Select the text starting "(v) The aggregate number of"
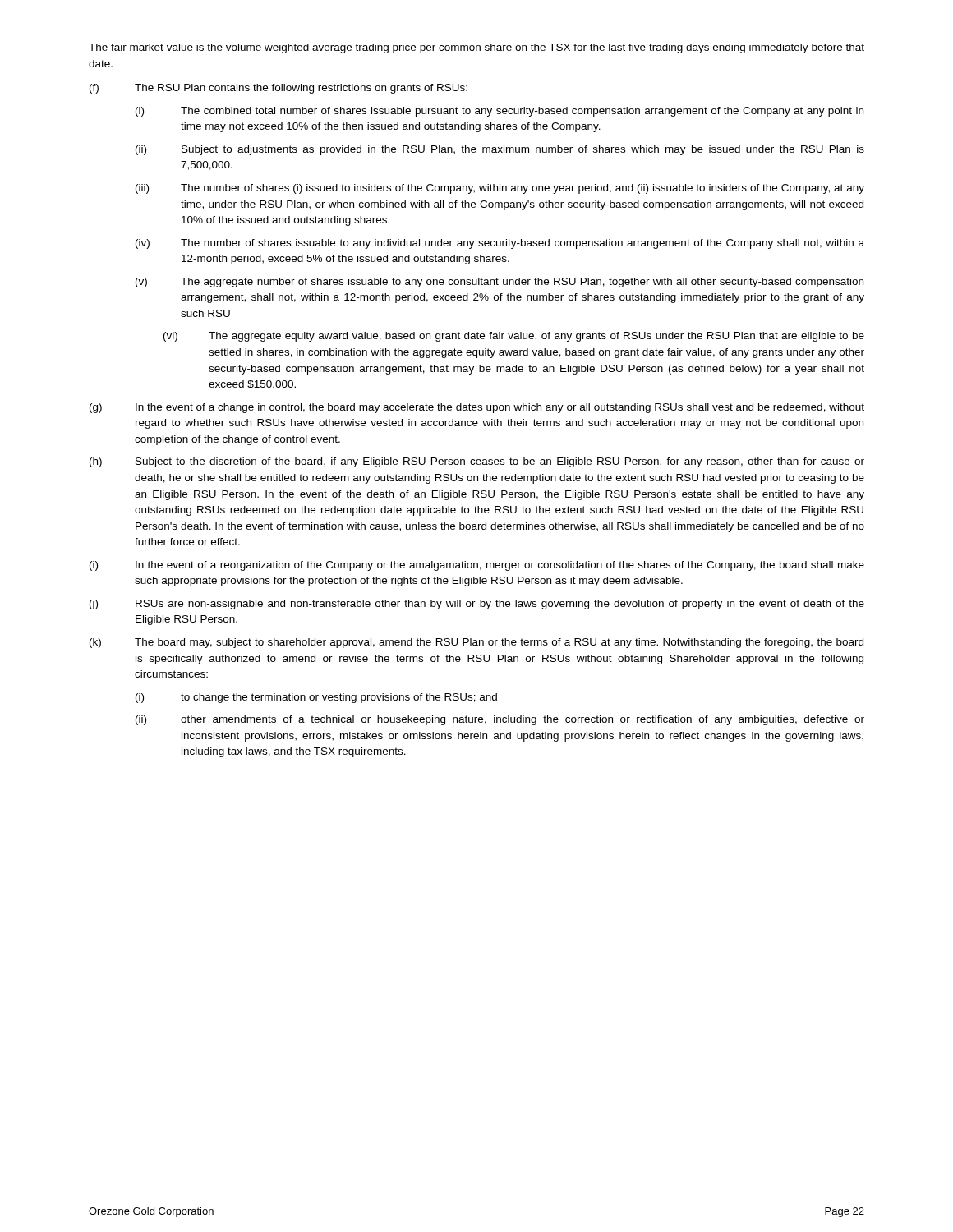953x1232 pixels. (x=500, y=297)
